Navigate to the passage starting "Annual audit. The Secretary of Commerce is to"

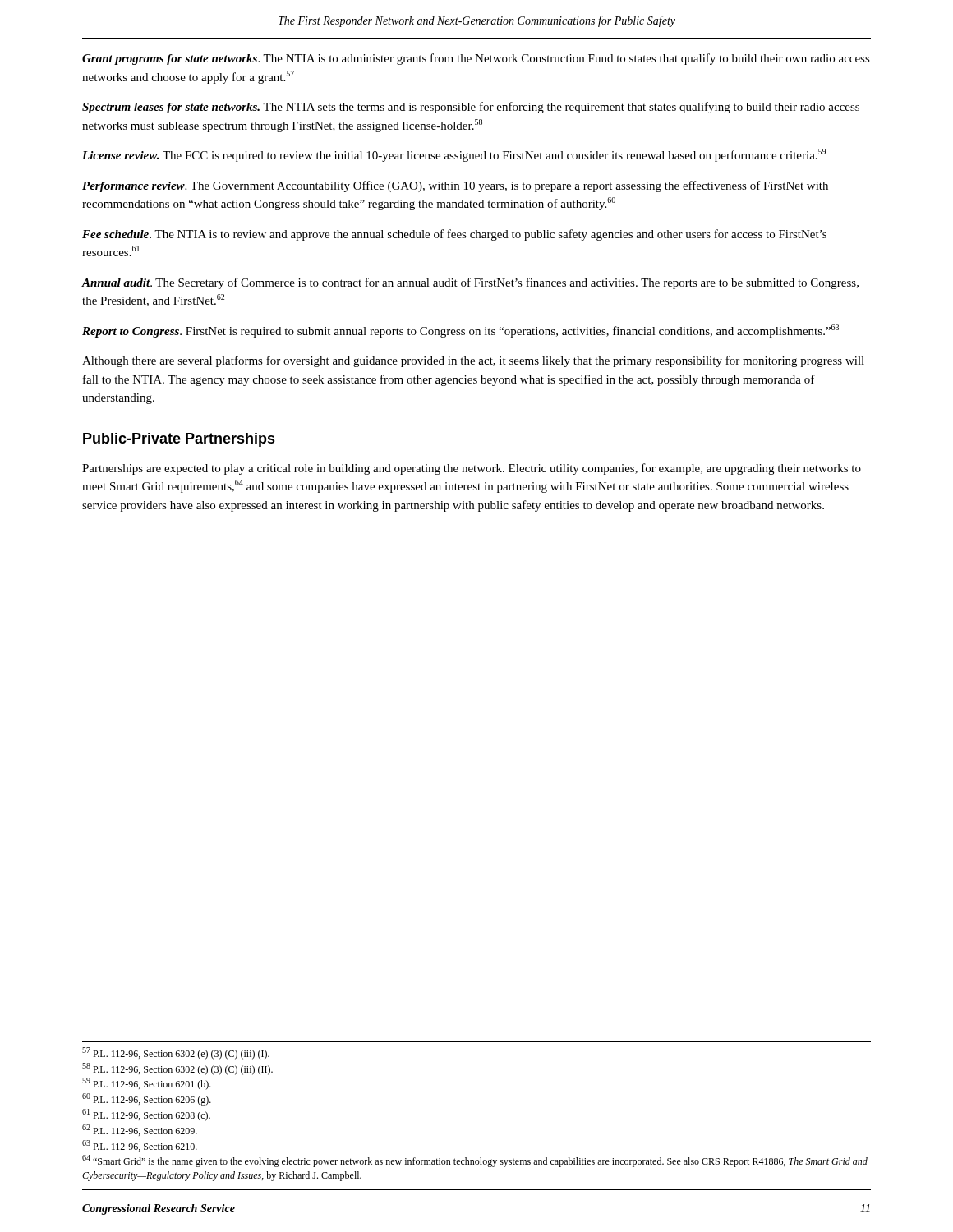pos(471,291)
